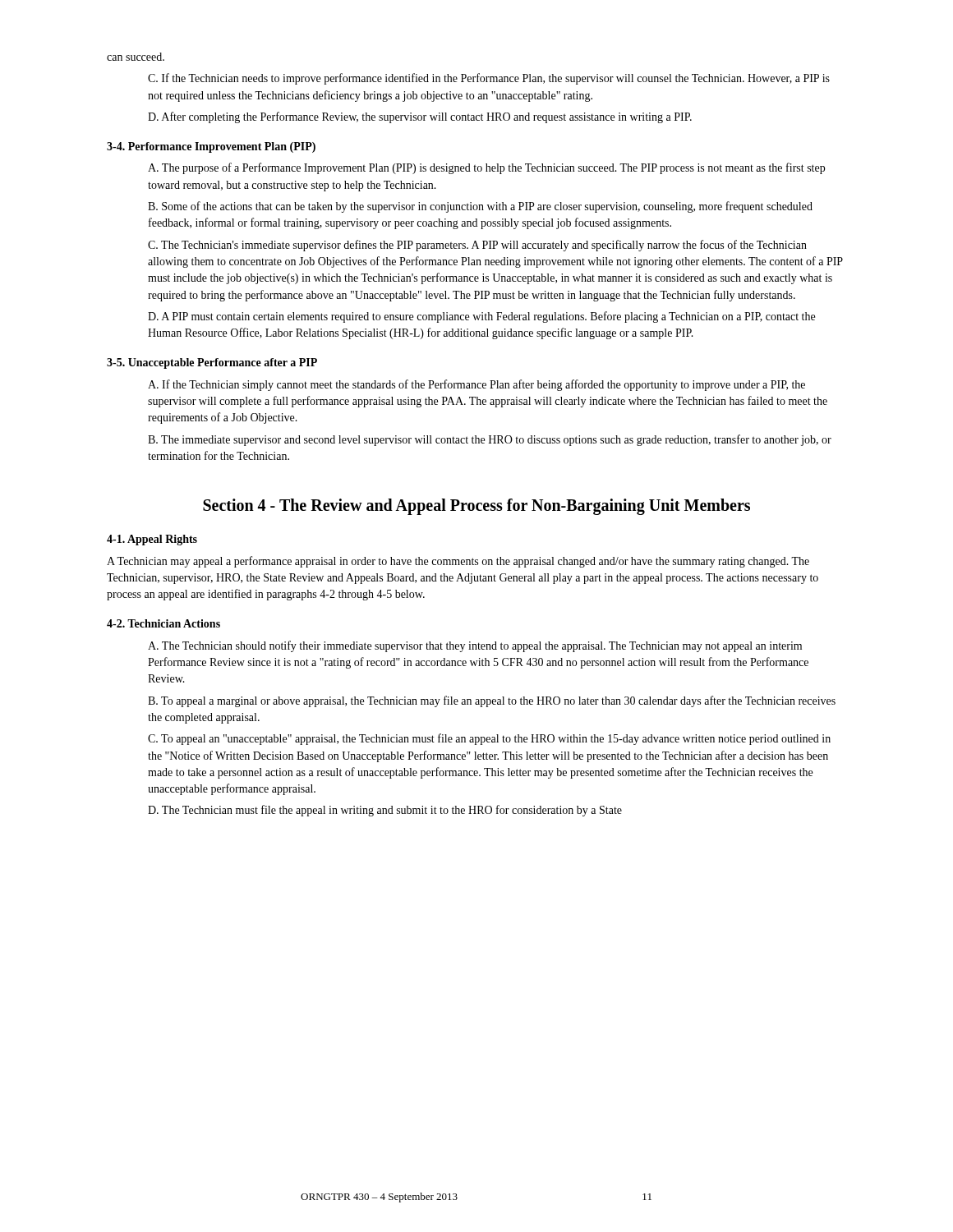This screenshot has width=953, height=1232.
Task: Click the passage that begins "C. The Technician's immediate supervisor"
Action: 497,270
